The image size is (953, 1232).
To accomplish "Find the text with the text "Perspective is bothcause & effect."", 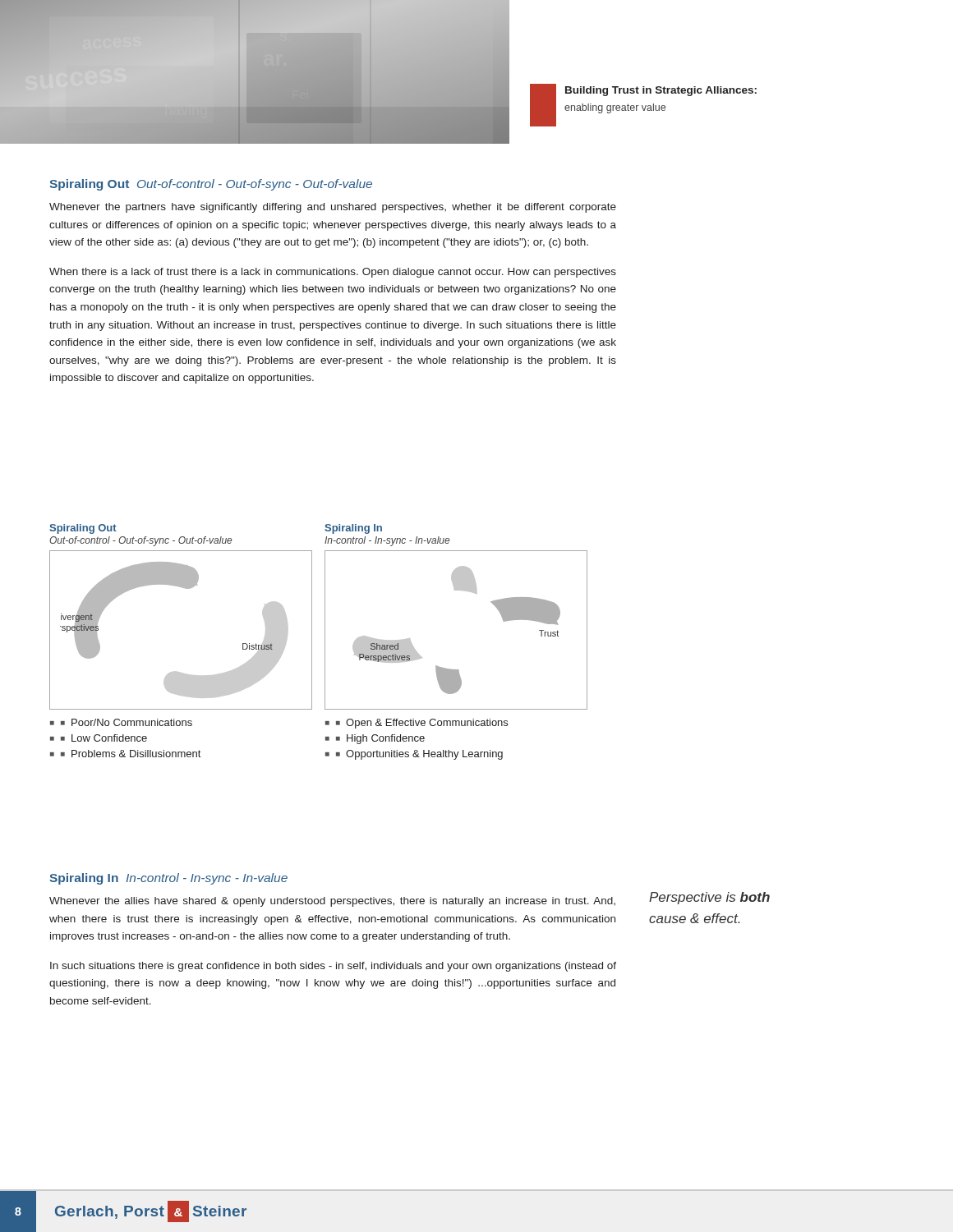I will [768, 909].
